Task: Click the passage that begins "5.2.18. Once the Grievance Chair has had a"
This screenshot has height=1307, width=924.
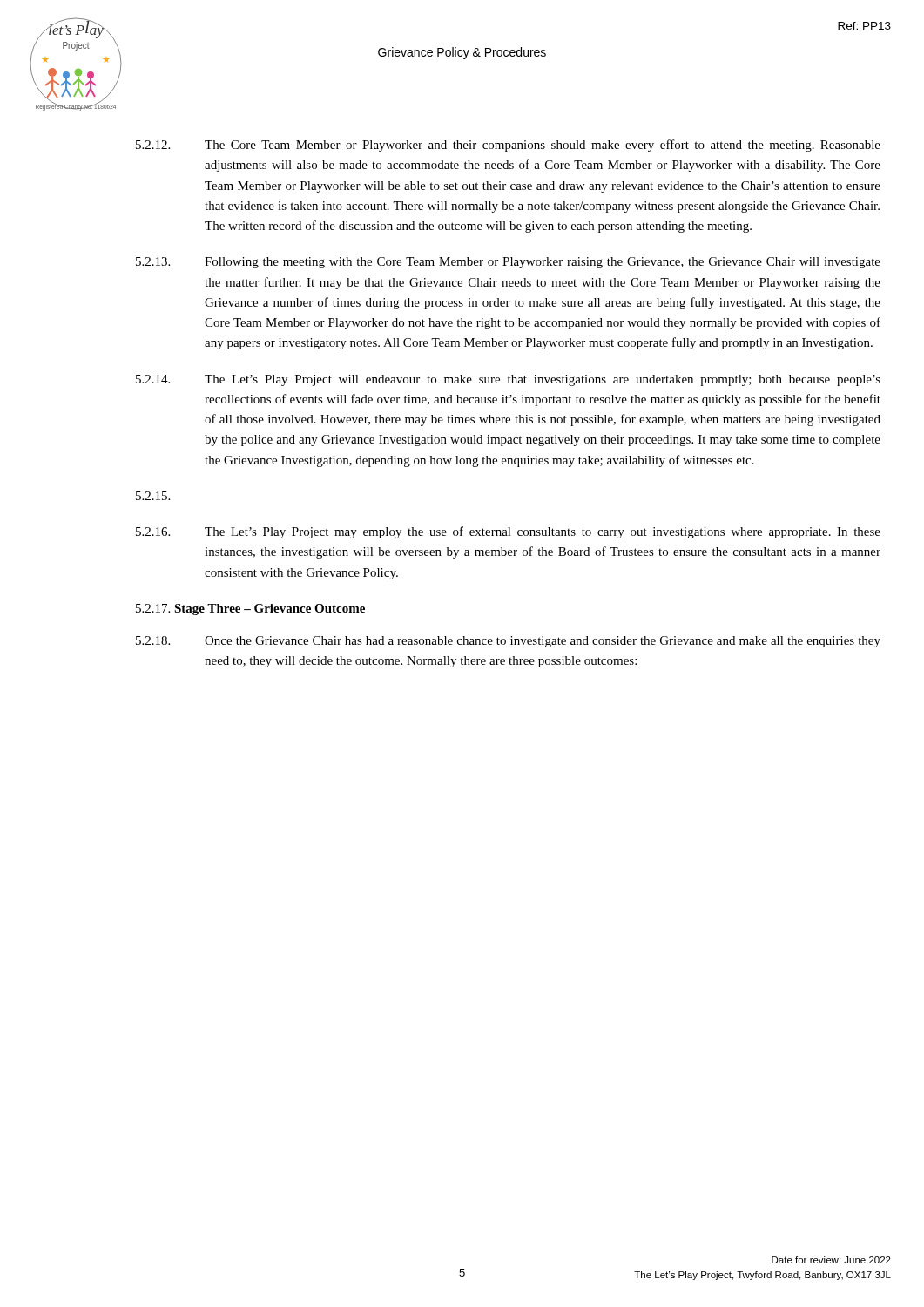Action: pos(508,651)
